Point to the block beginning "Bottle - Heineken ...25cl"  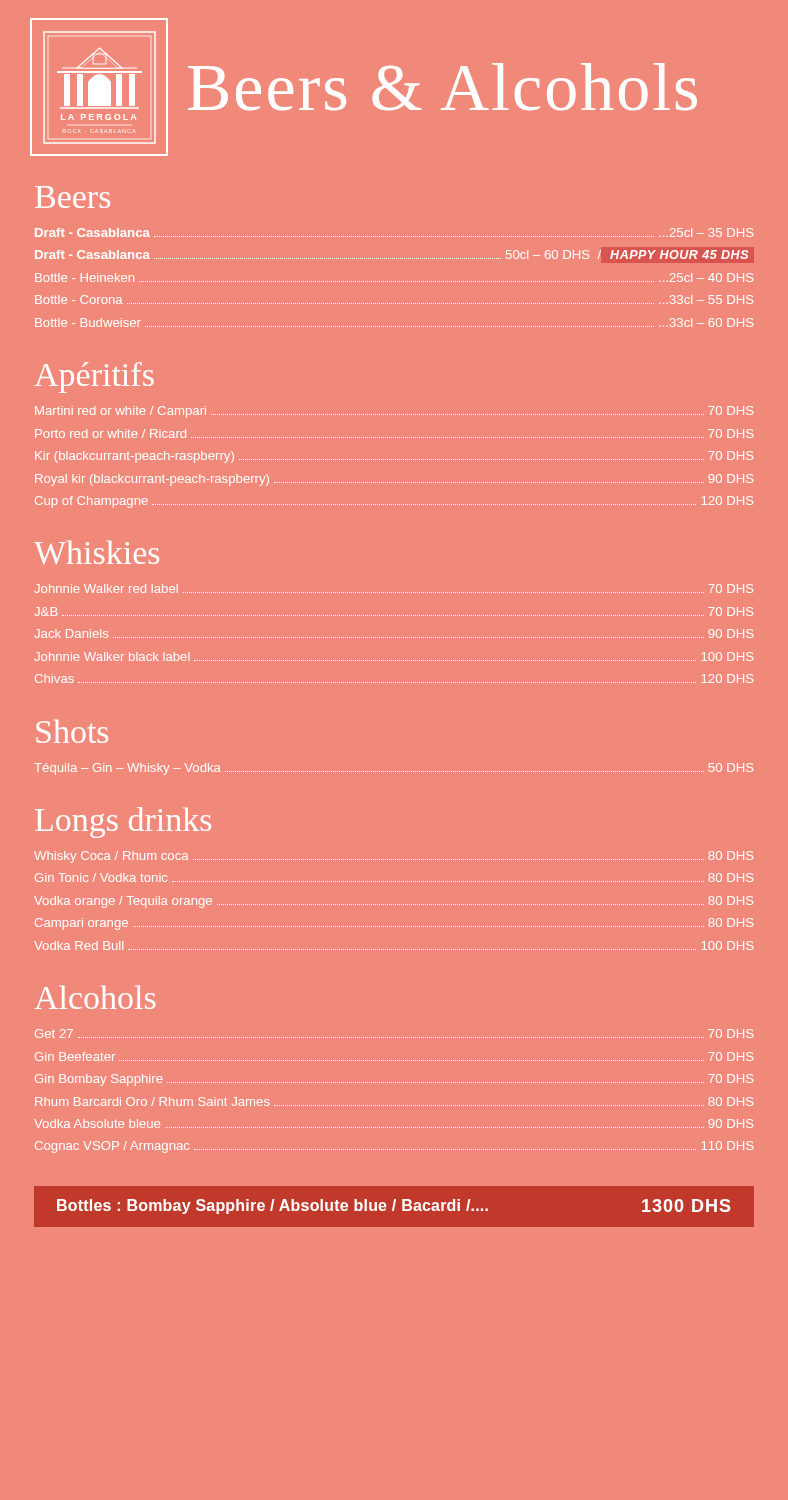[x=394, y=278]
